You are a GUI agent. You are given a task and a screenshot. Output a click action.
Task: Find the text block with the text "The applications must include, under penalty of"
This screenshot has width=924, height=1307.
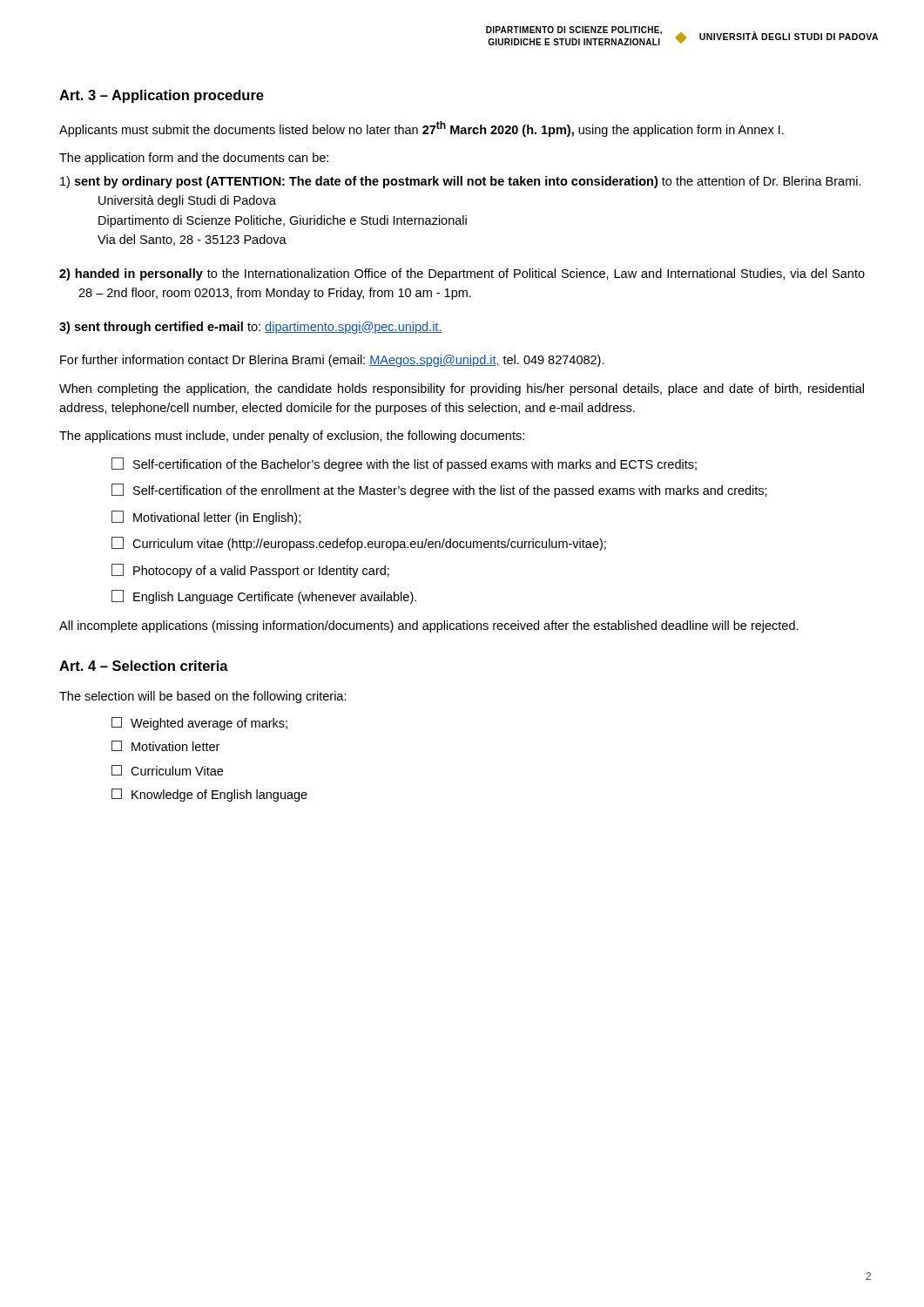tap(292, 436)
